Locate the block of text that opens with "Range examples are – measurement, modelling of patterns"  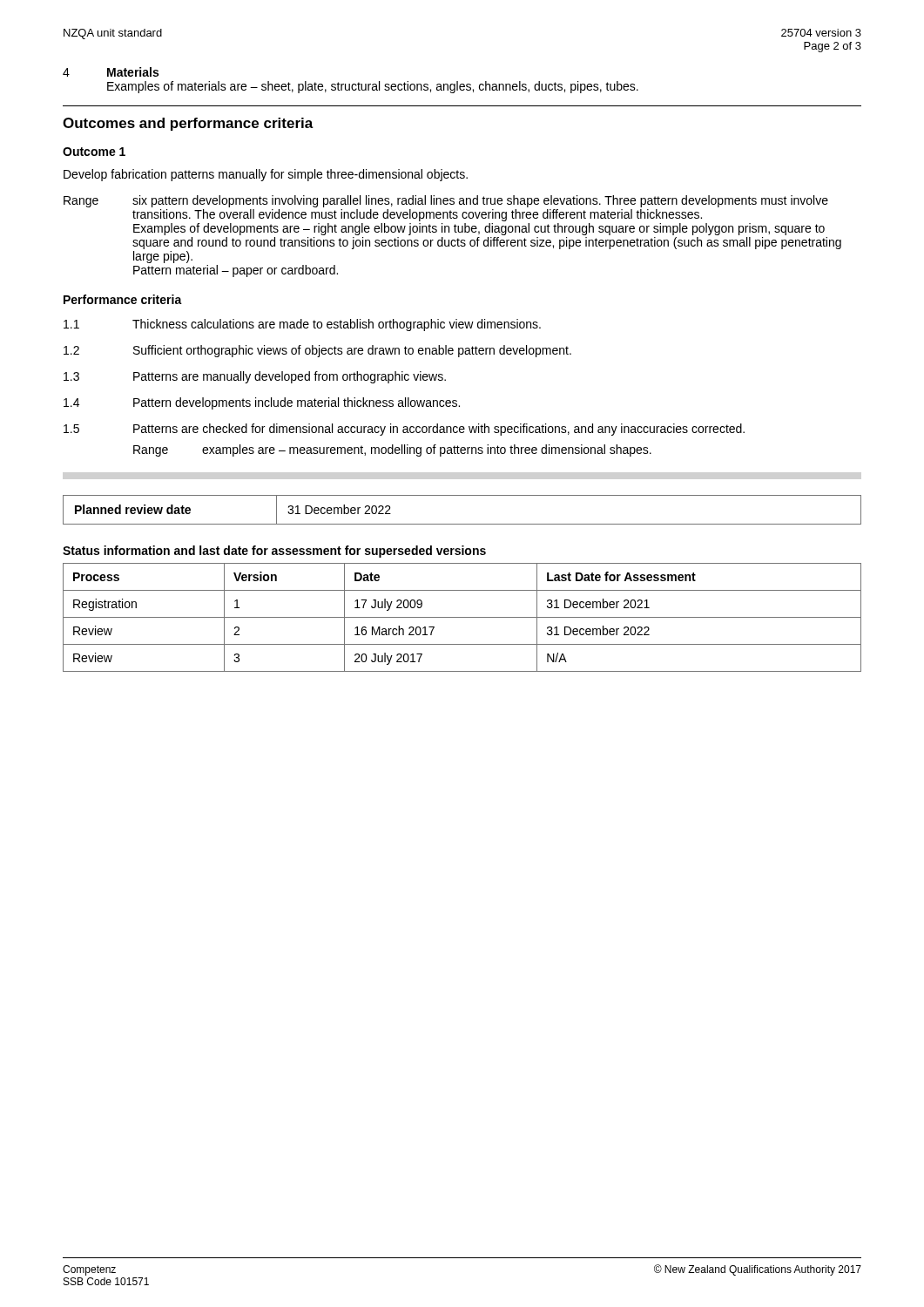497,450
